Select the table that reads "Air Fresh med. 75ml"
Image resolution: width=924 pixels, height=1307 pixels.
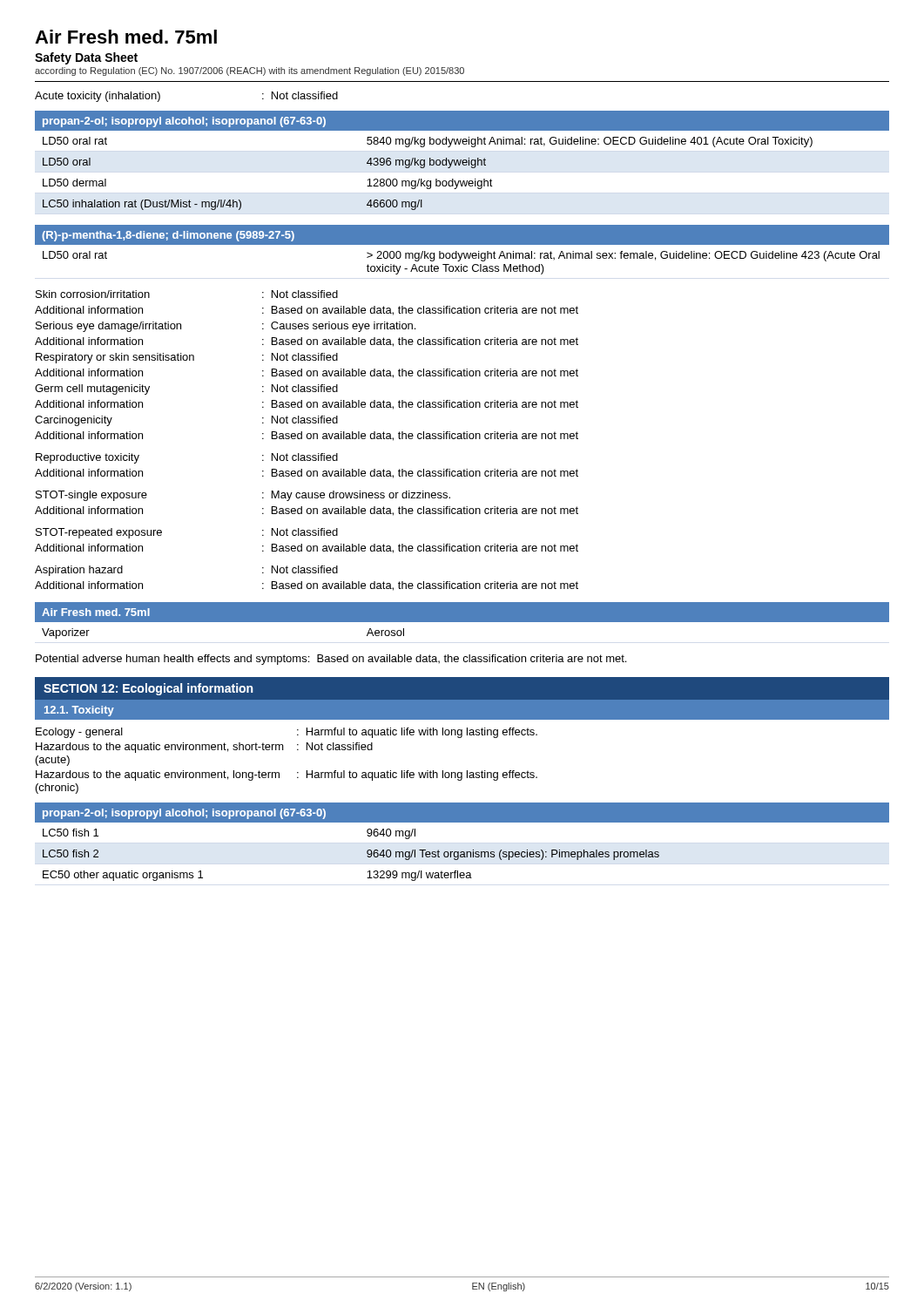[x=462, y=623]
